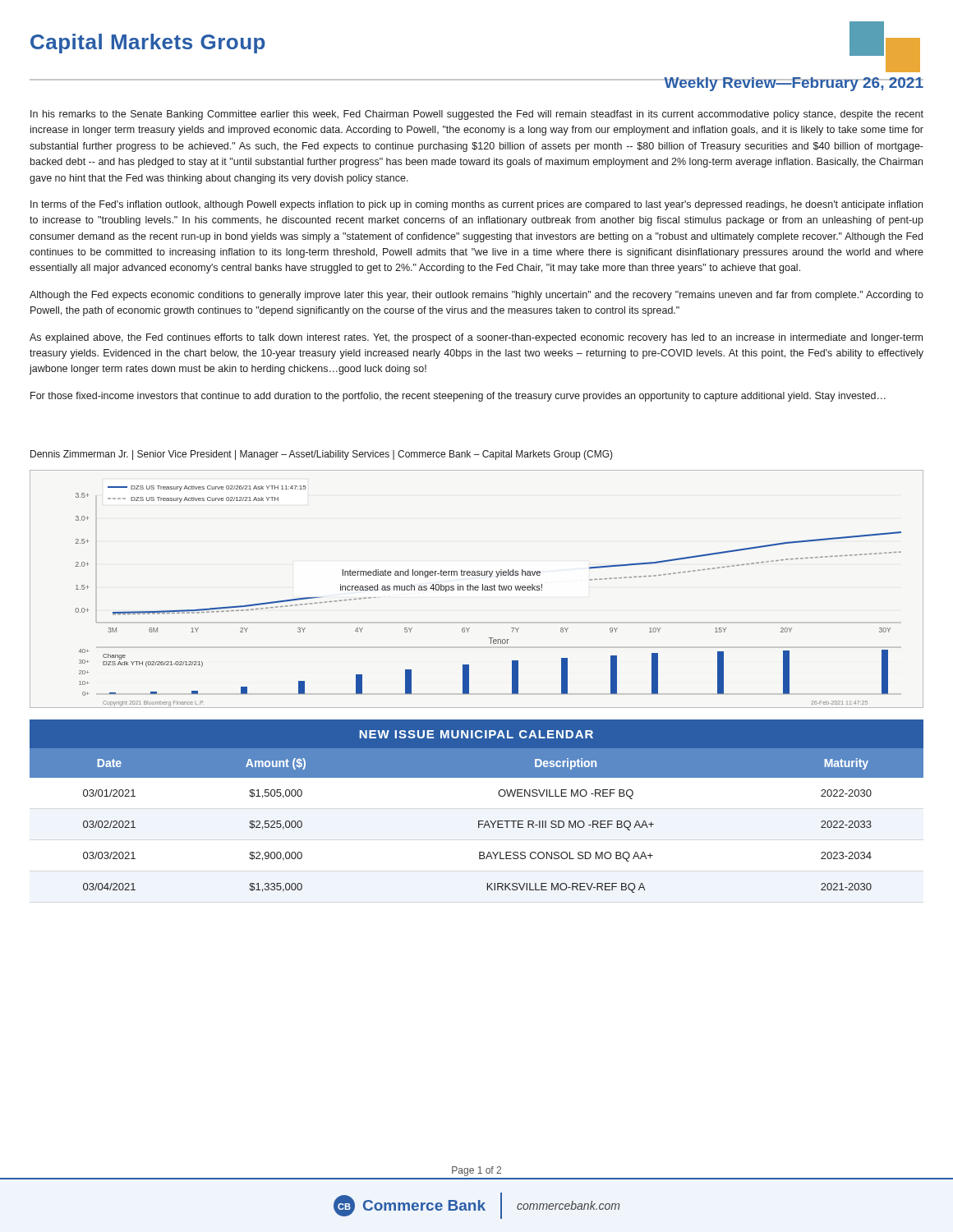Point to the block starting "Capital Markets Group"

148,42
